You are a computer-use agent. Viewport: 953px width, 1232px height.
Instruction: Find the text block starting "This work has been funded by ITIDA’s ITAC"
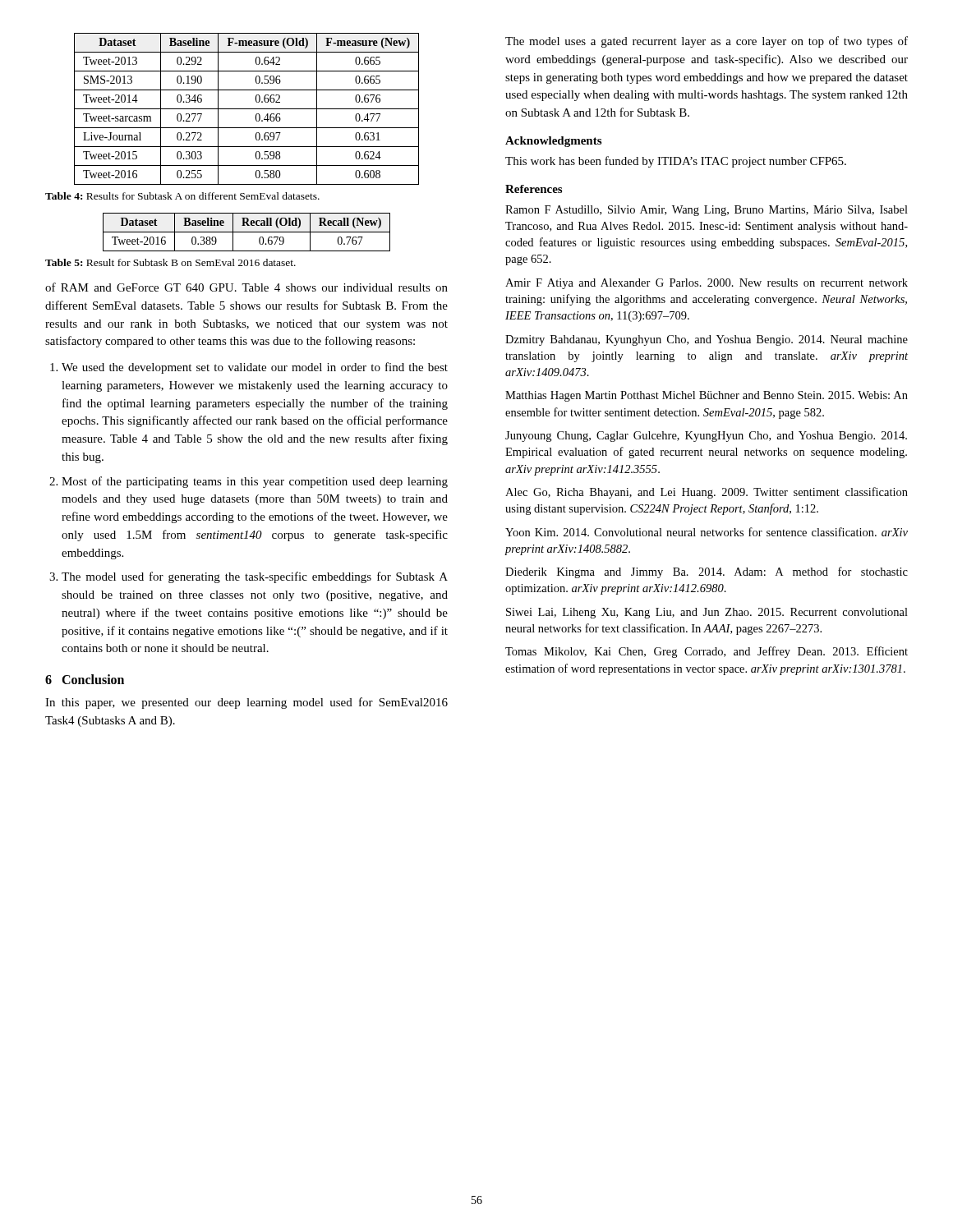[707, 161]
